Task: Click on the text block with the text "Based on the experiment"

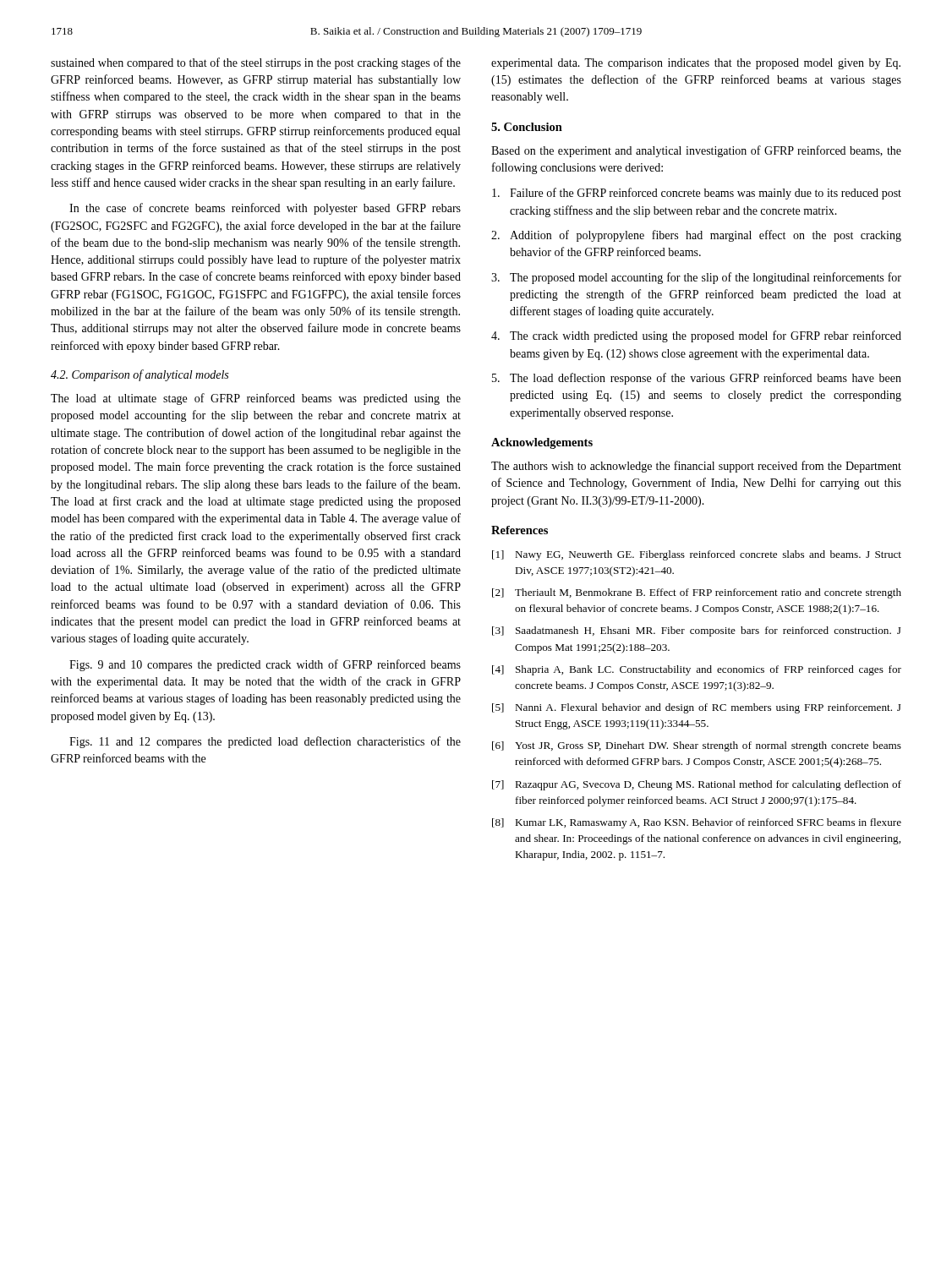Action: [696, 160]
